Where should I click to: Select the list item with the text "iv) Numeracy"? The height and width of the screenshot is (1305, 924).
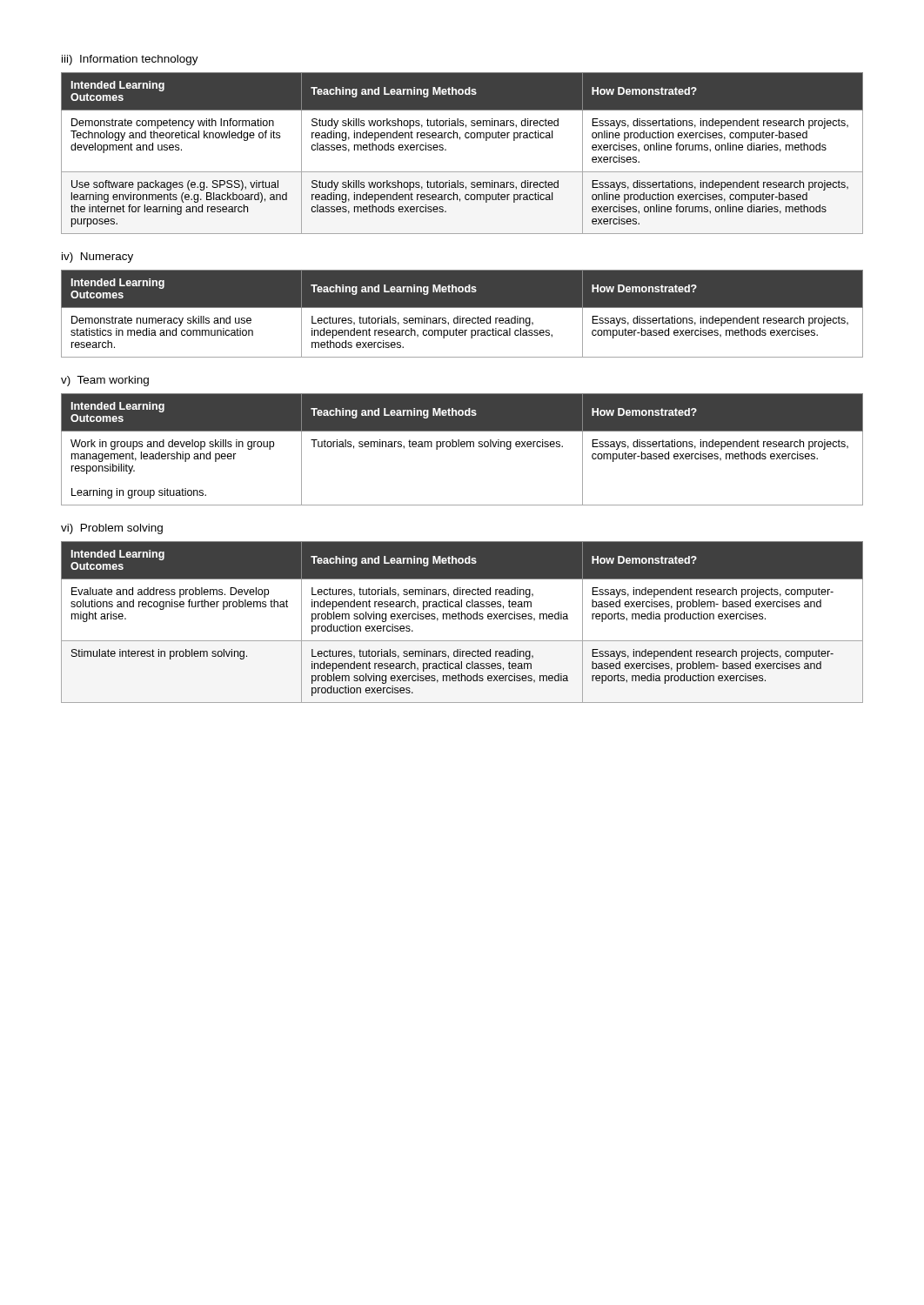(x=97, y=256)
